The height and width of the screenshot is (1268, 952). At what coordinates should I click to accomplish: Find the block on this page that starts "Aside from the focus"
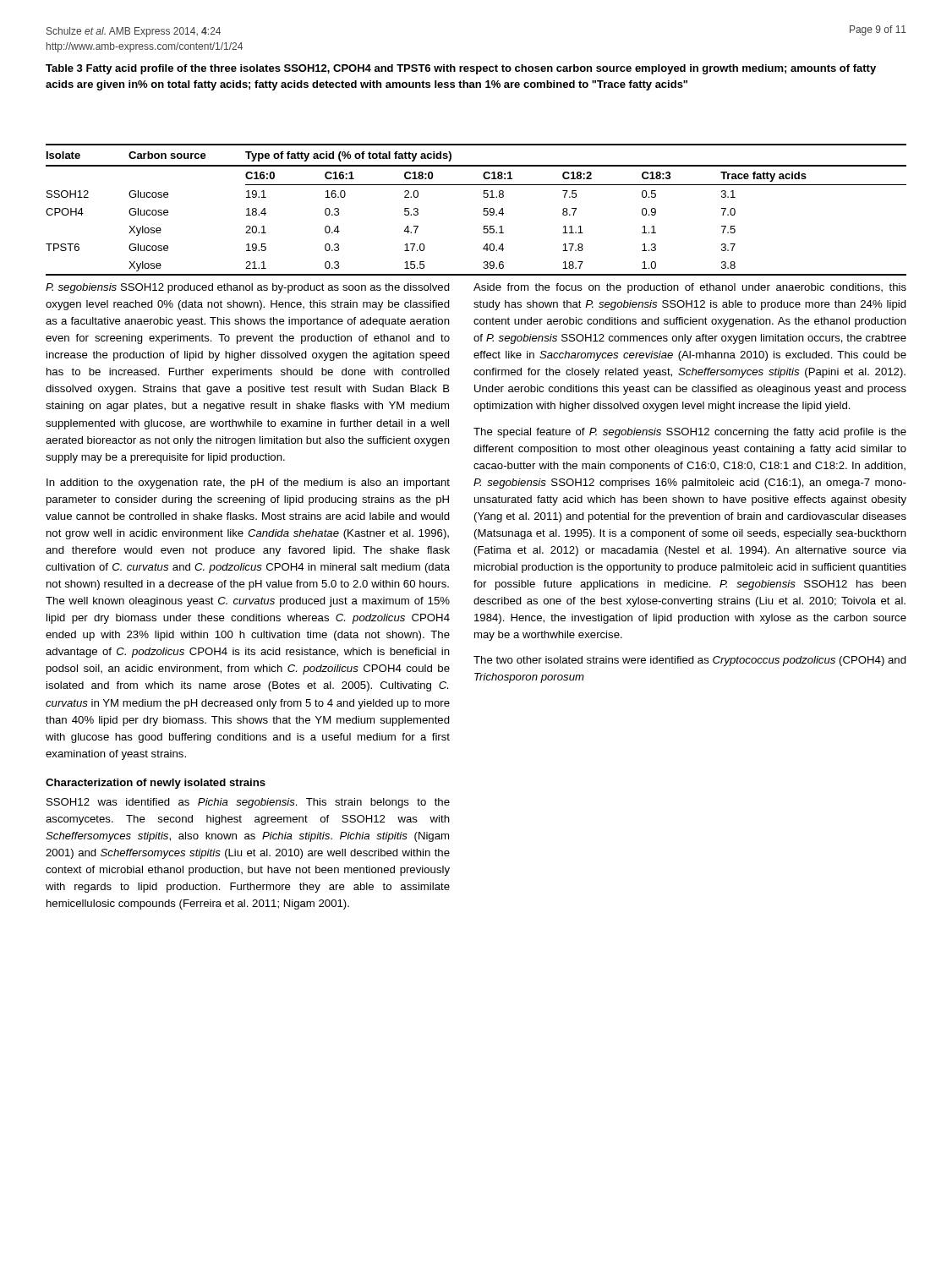click(690, 346)
